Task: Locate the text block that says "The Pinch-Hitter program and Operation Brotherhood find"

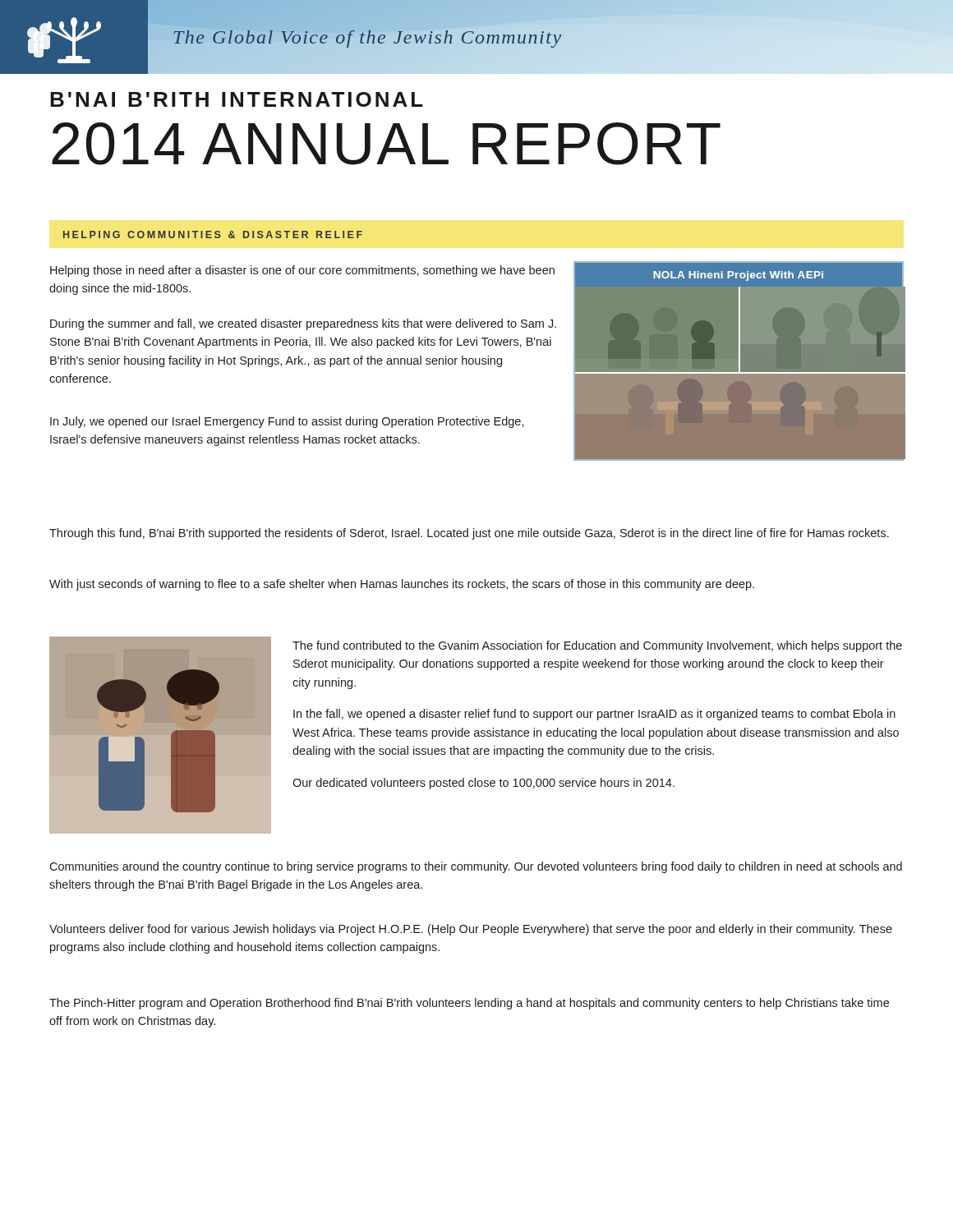Action: click(476, 1012)
